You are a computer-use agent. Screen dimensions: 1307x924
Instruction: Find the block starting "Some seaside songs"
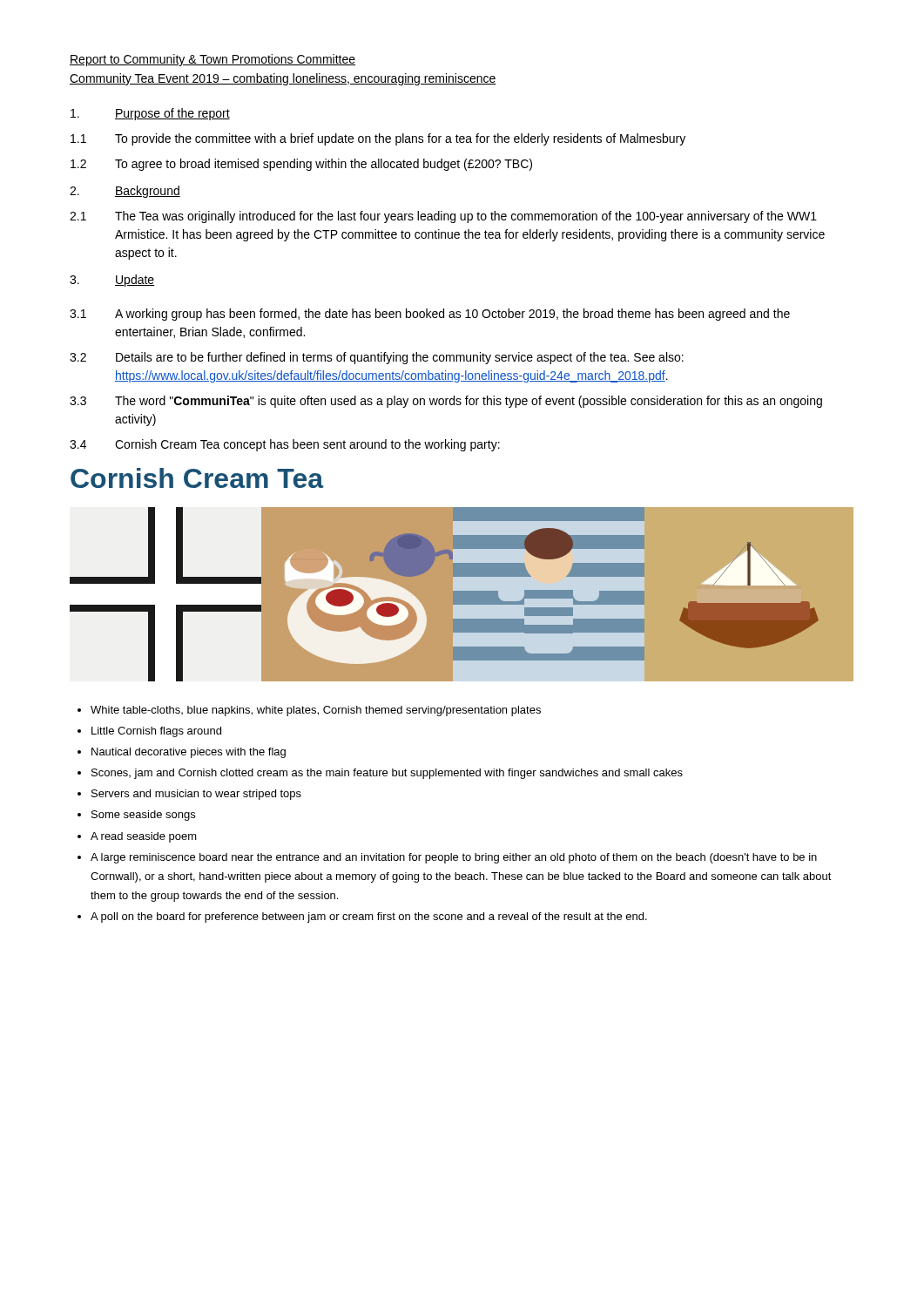click(143, 815)
